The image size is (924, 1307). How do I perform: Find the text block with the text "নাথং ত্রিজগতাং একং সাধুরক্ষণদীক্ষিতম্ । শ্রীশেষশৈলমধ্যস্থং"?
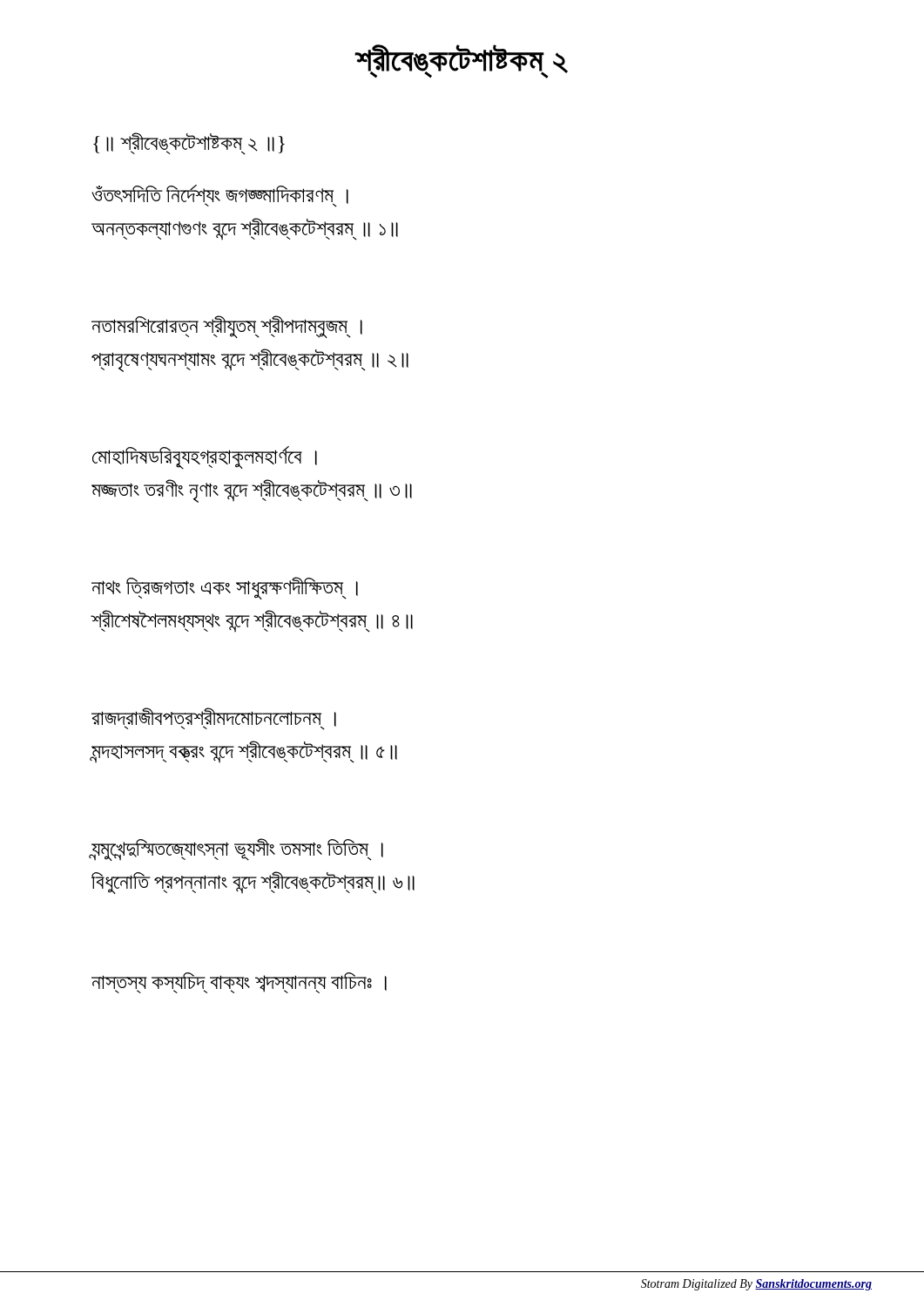click(x=225, y=588)
